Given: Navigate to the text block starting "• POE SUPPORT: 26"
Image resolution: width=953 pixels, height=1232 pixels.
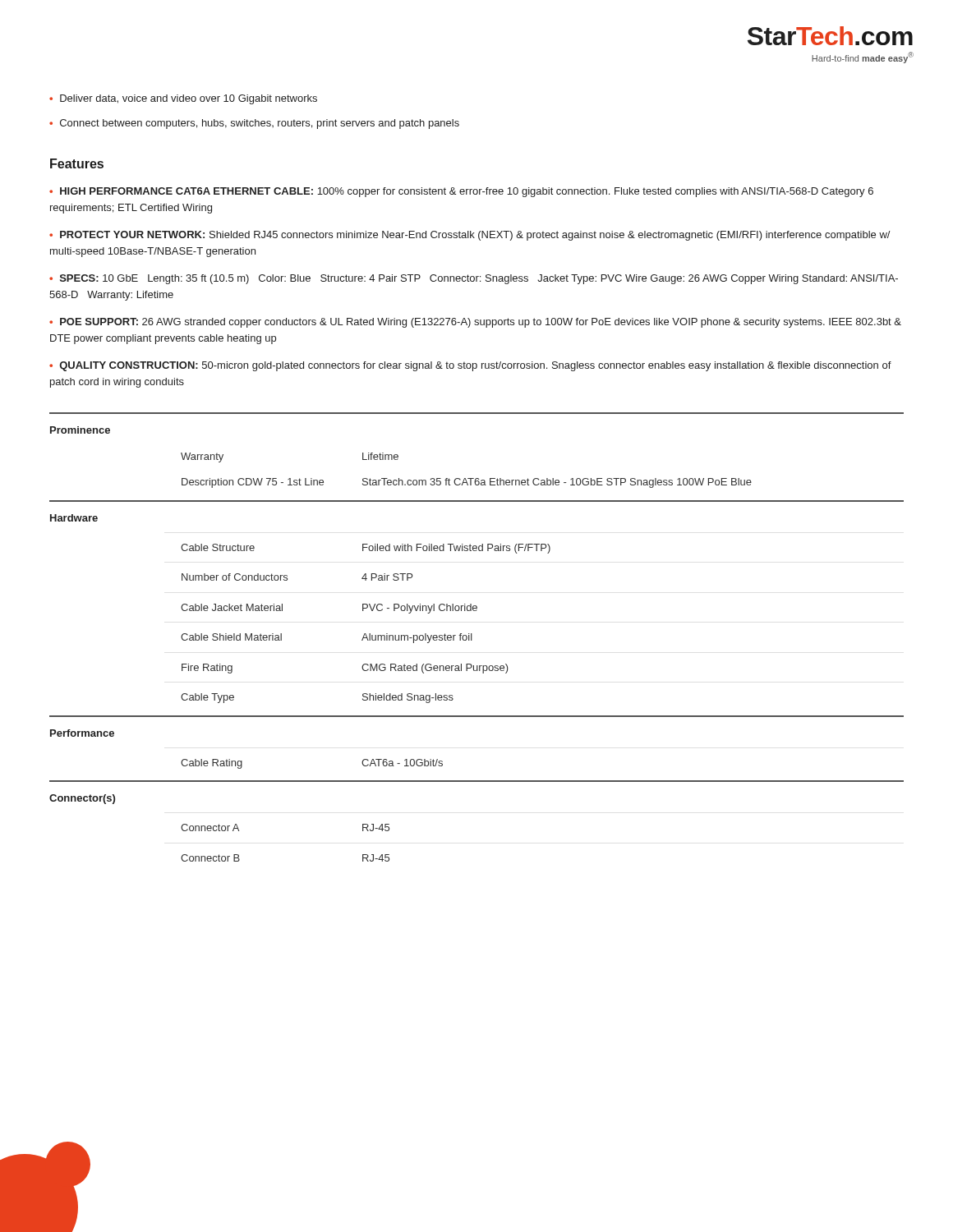Looking at the screenshot, I should coord(475,330).
